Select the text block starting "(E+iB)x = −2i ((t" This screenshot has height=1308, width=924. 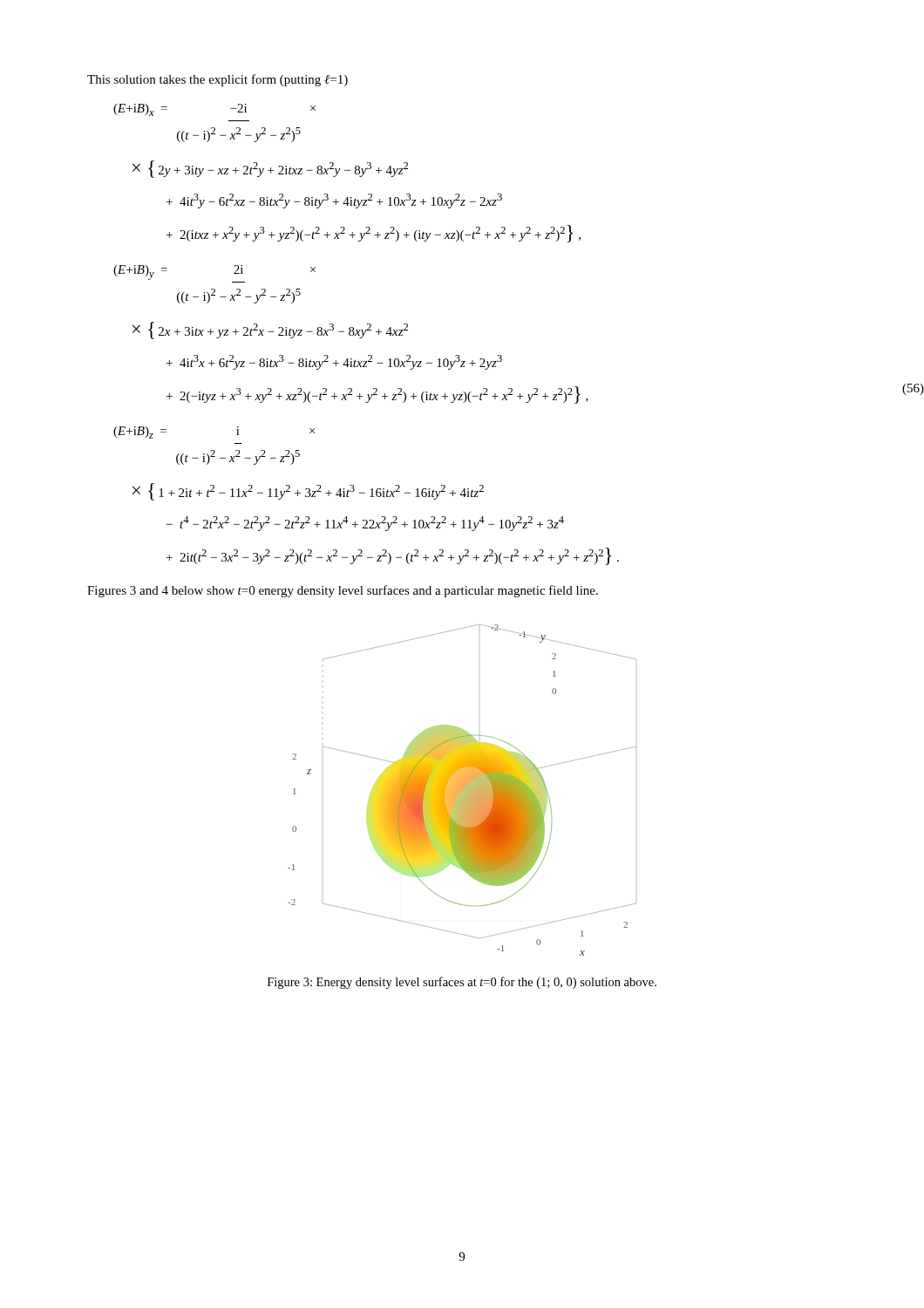coord(366,334)
